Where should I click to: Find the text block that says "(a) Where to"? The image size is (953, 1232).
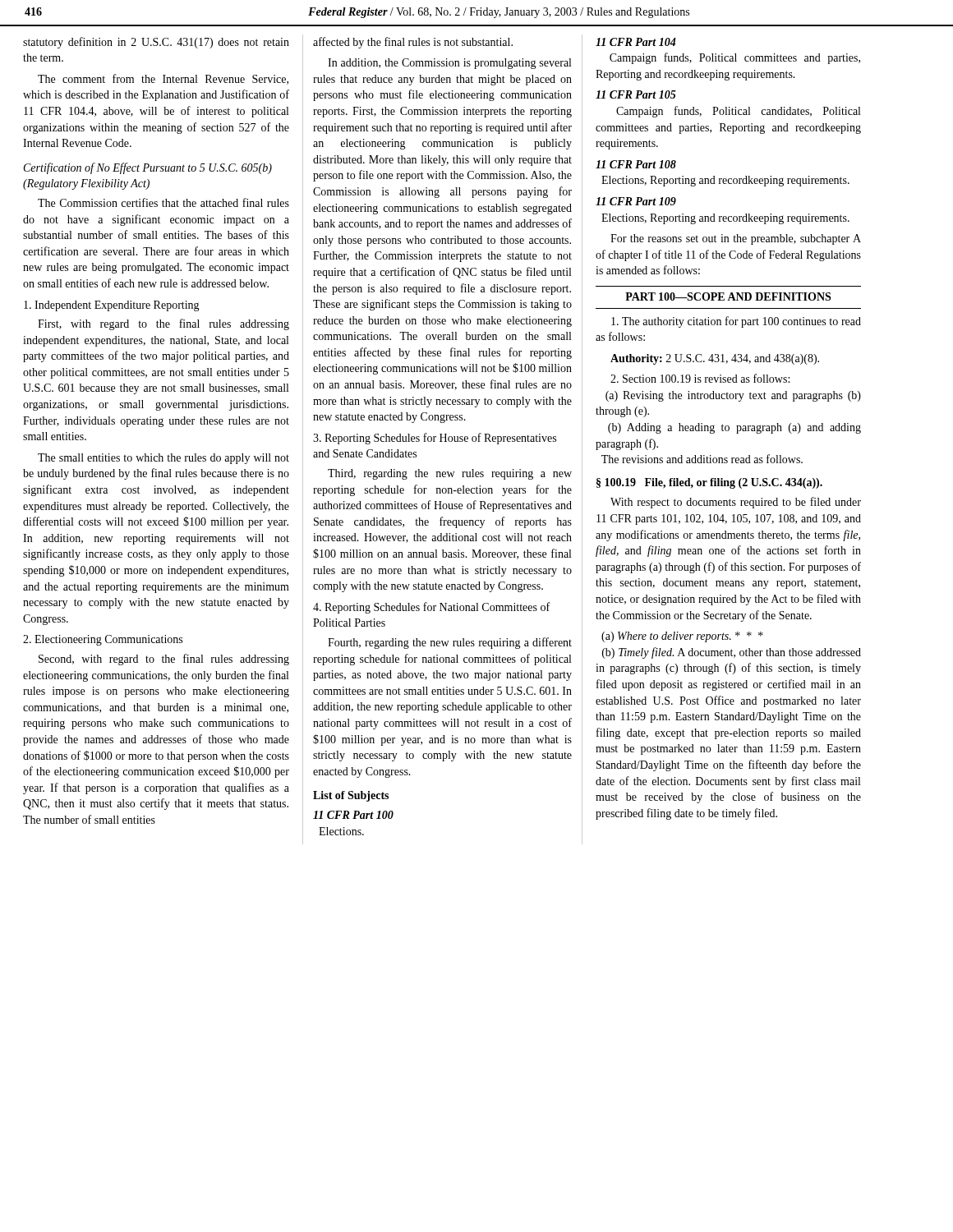coord(728,725)
